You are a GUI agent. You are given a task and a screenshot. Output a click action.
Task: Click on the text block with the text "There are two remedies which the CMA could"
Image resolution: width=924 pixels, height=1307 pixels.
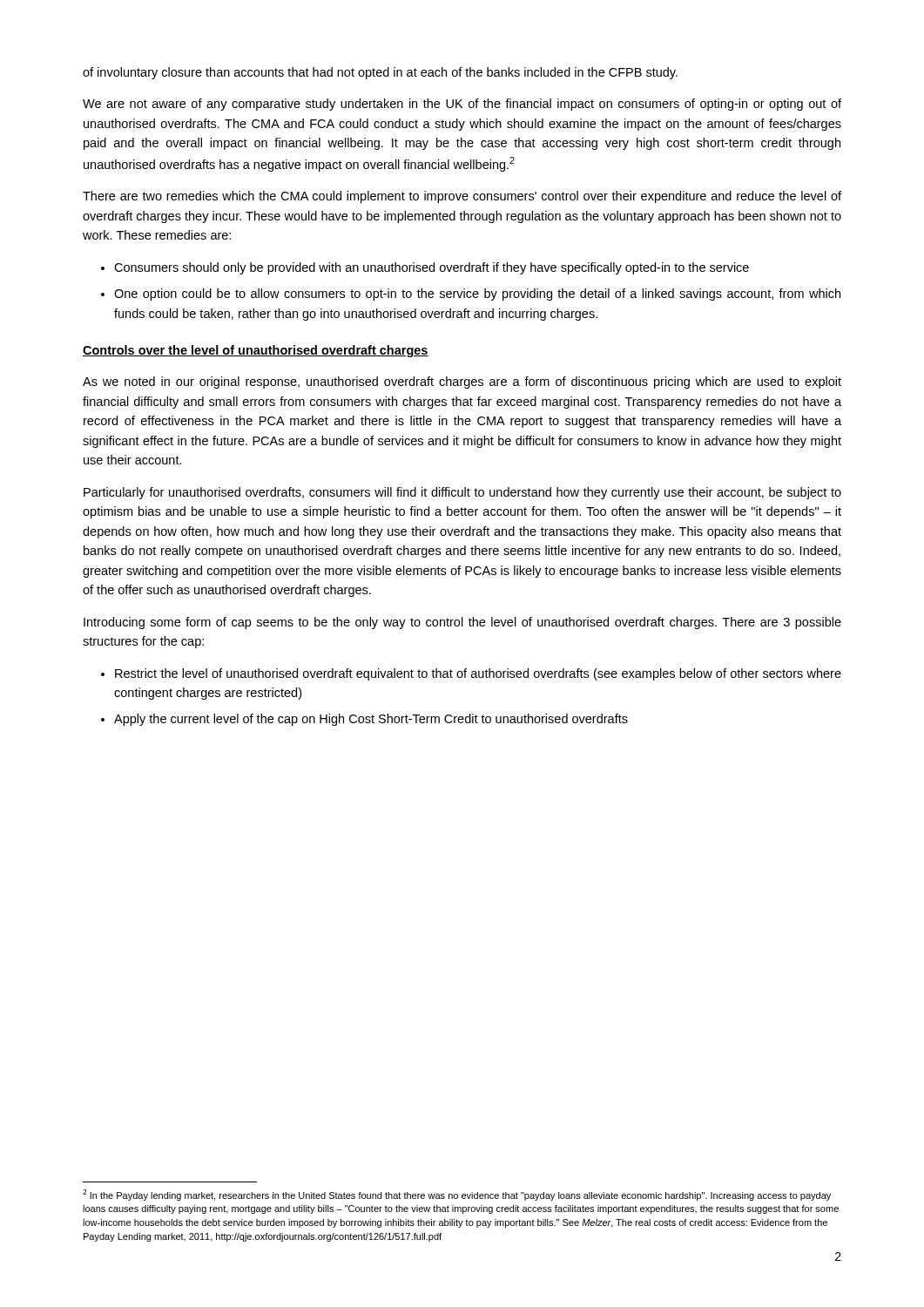pos(462,216)
